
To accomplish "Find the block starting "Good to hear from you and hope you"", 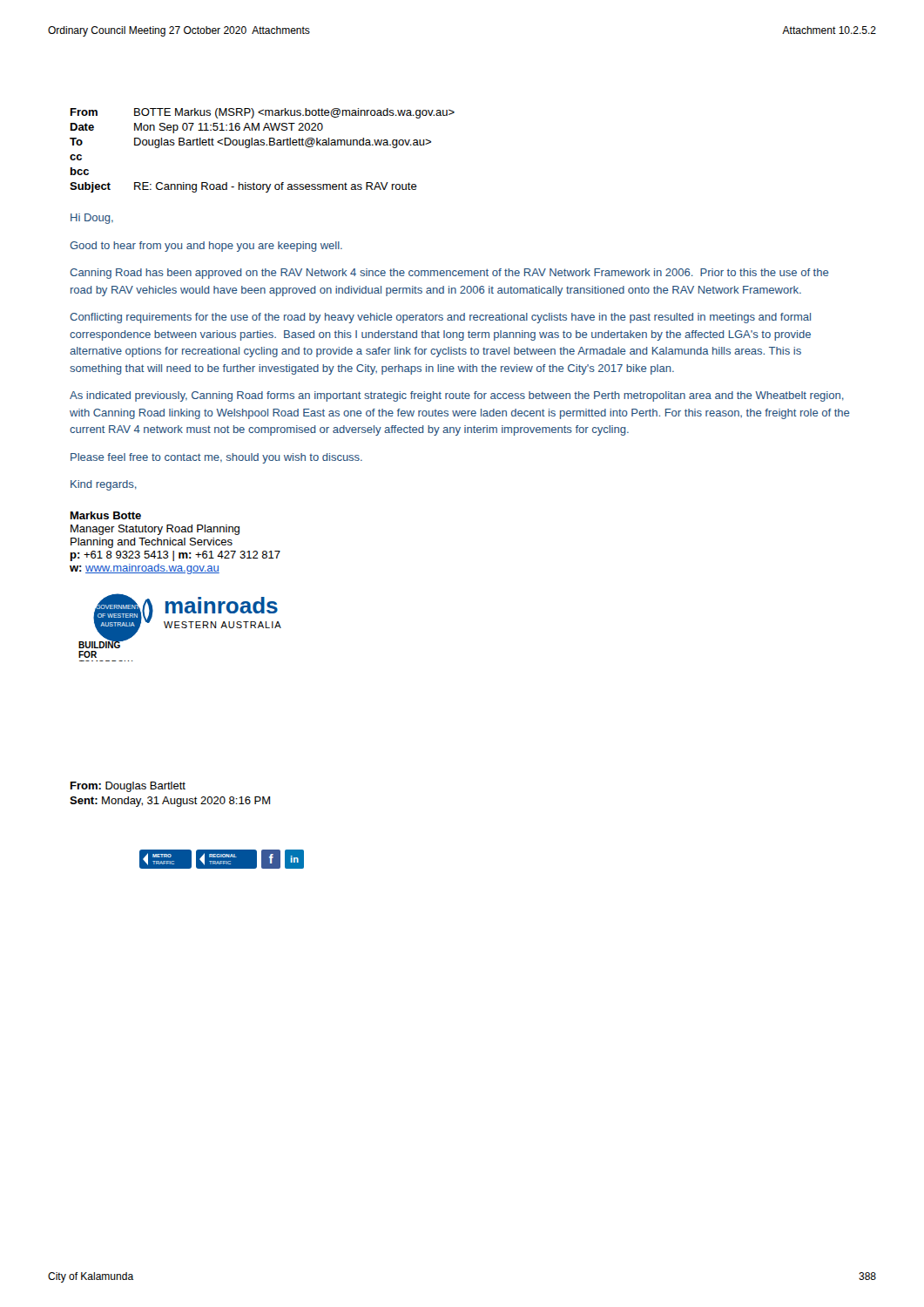I will 206,247.
